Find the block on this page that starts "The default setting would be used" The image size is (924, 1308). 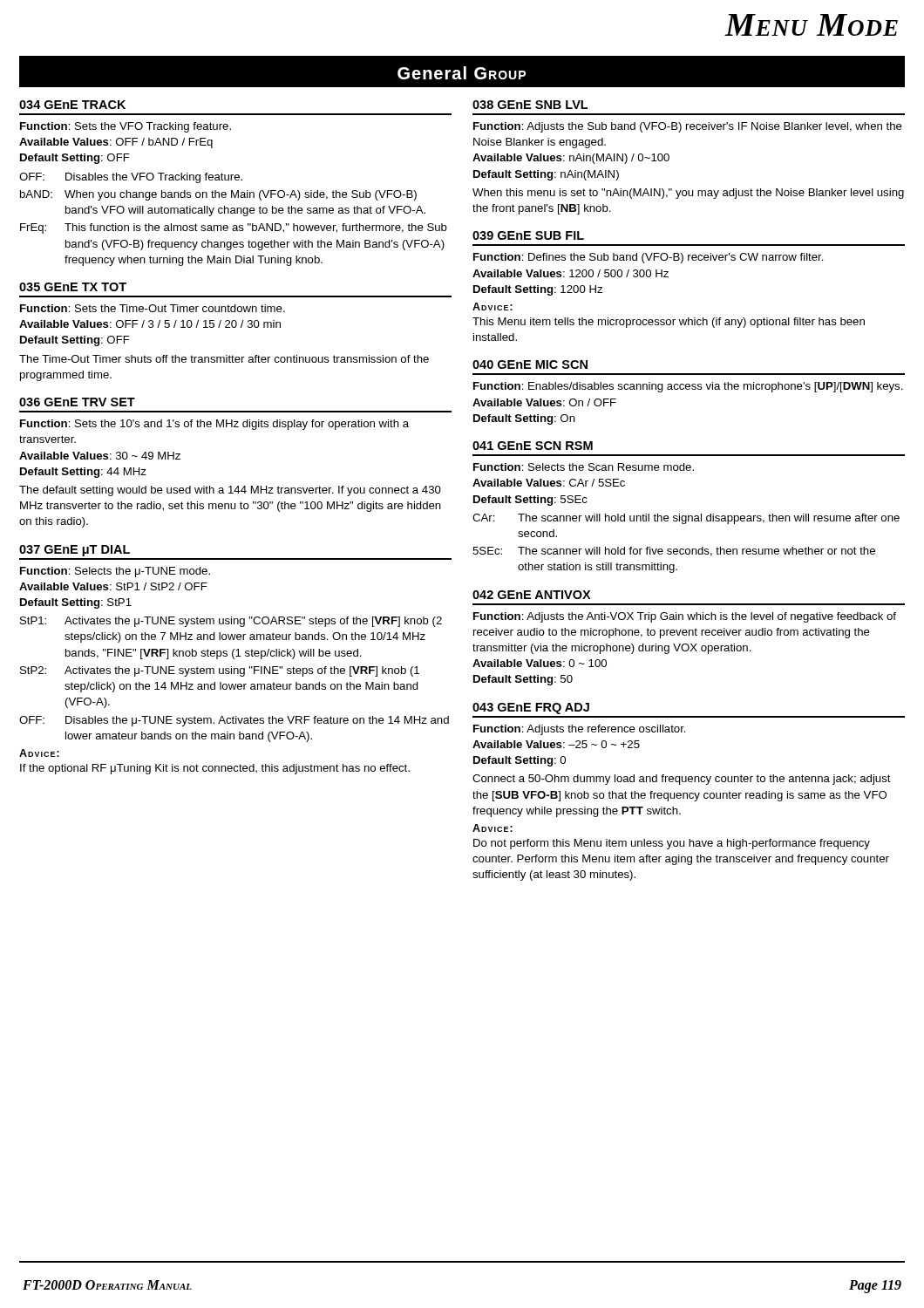(230, 505)
